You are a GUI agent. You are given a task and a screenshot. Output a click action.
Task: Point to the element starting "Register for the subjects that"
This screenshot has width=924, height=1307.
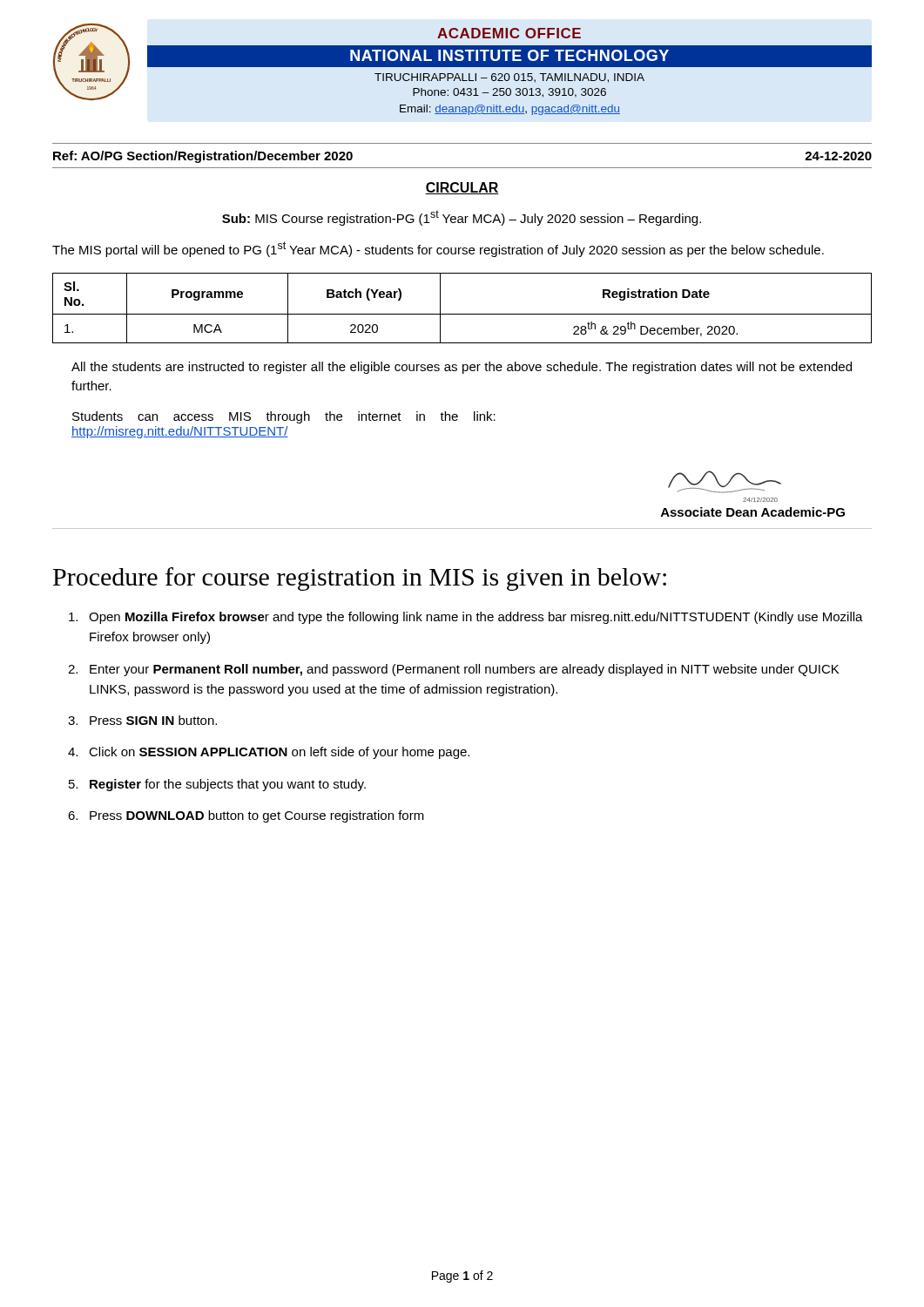228,783
